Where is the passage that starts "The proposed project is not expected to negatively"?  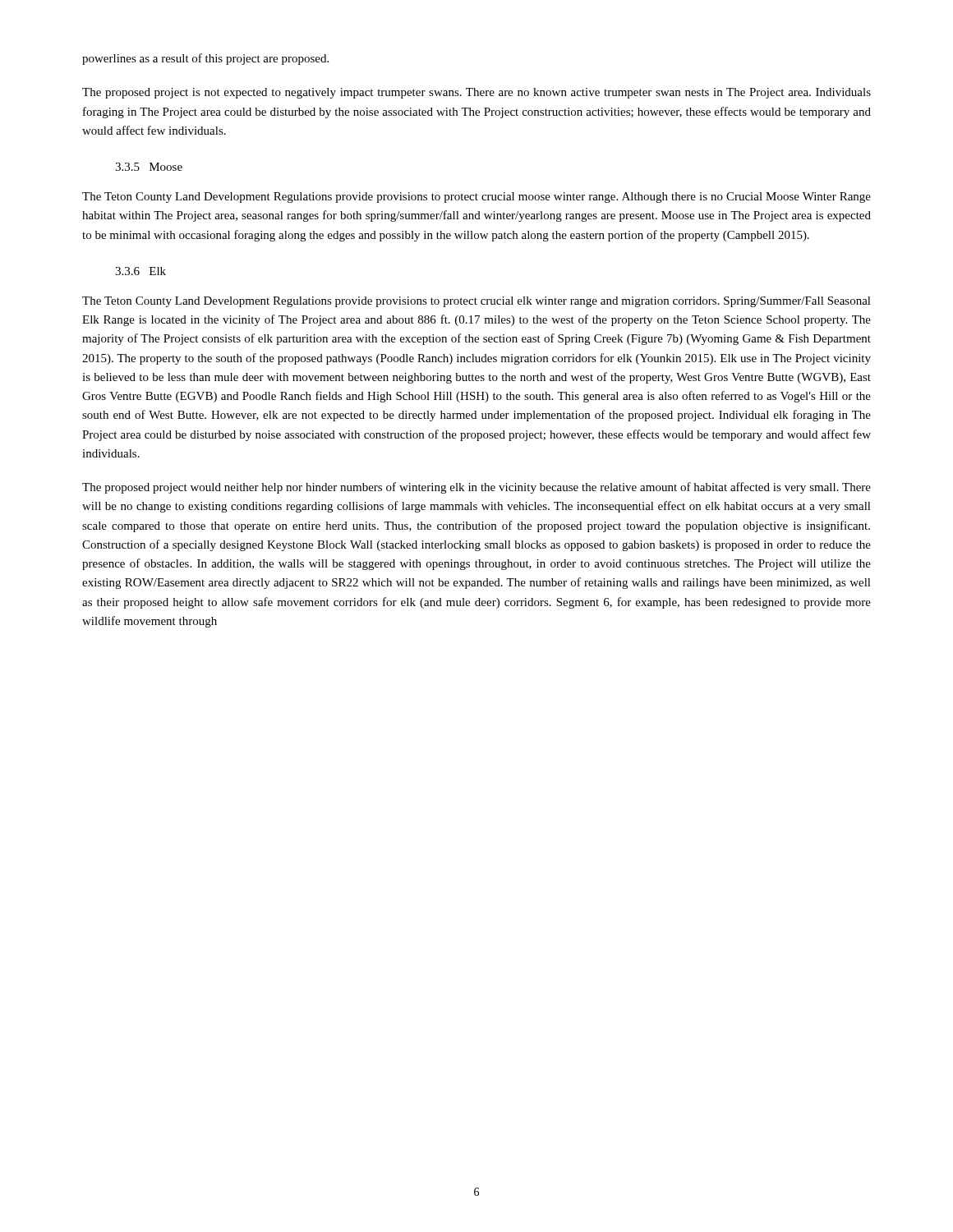click(476, 111)
